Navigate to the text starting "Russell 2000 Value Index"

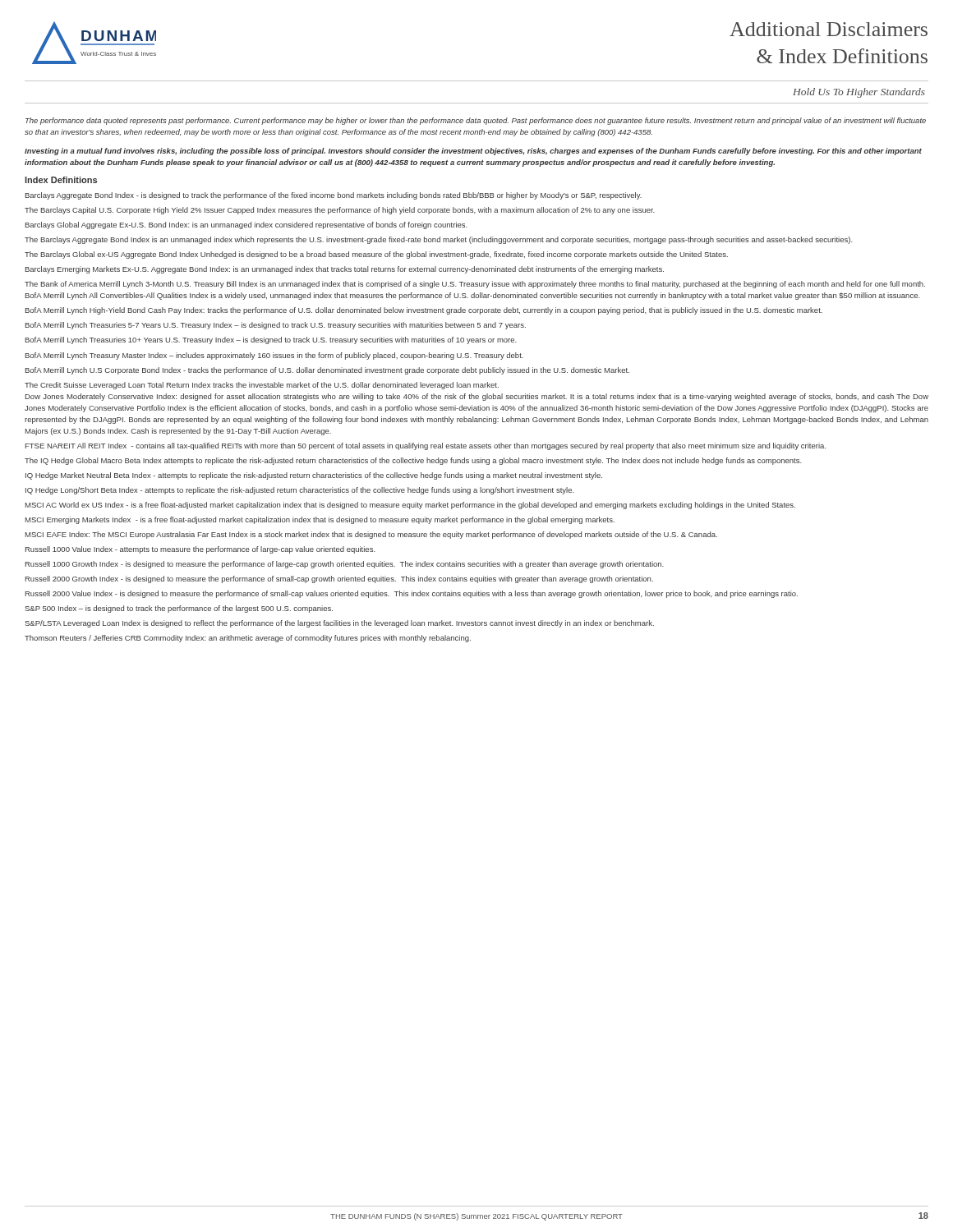point(412,594)
